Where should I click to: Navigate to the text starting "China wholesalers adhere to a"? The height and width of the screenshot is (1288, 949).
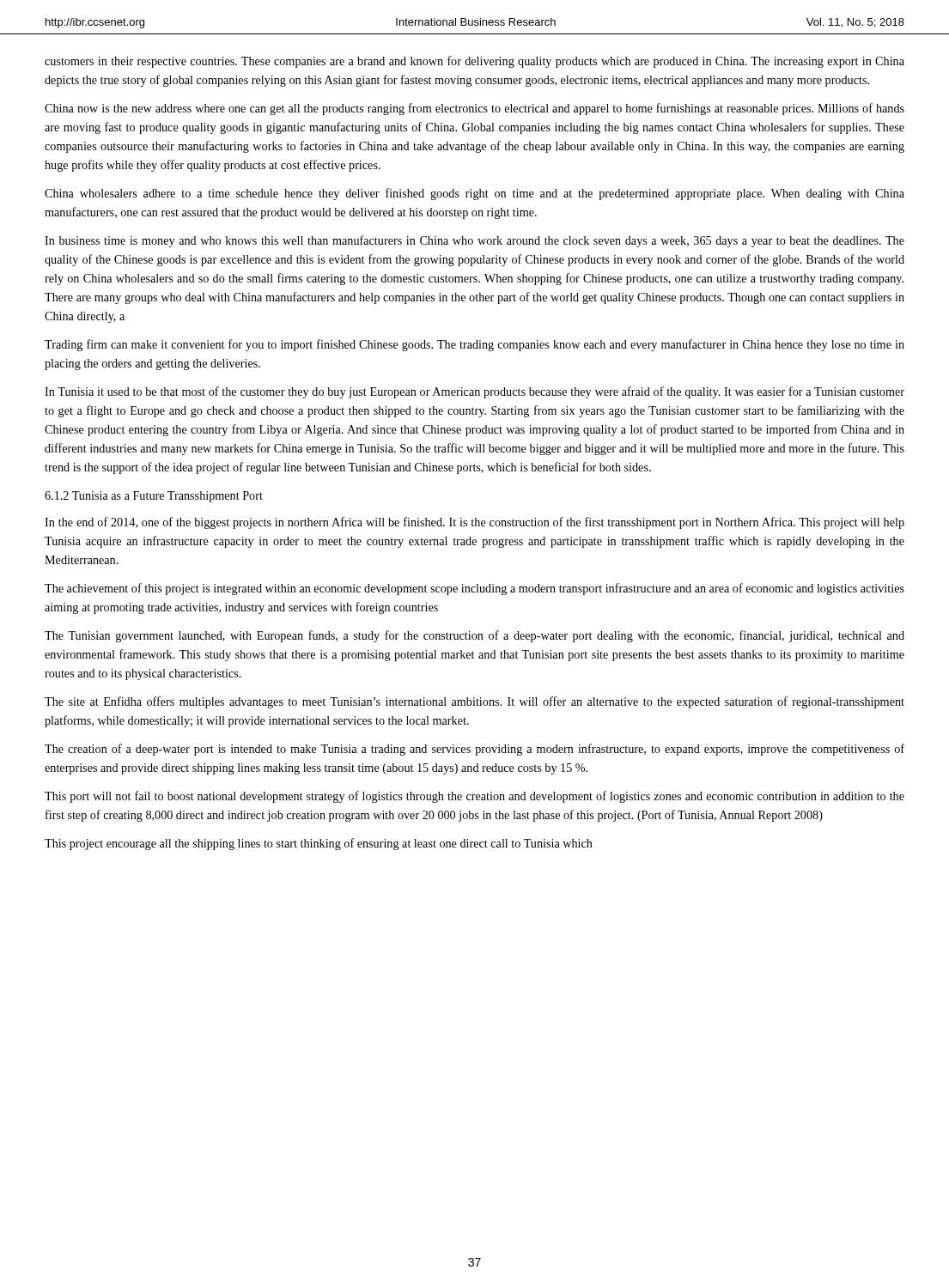[x=474, y=203]
